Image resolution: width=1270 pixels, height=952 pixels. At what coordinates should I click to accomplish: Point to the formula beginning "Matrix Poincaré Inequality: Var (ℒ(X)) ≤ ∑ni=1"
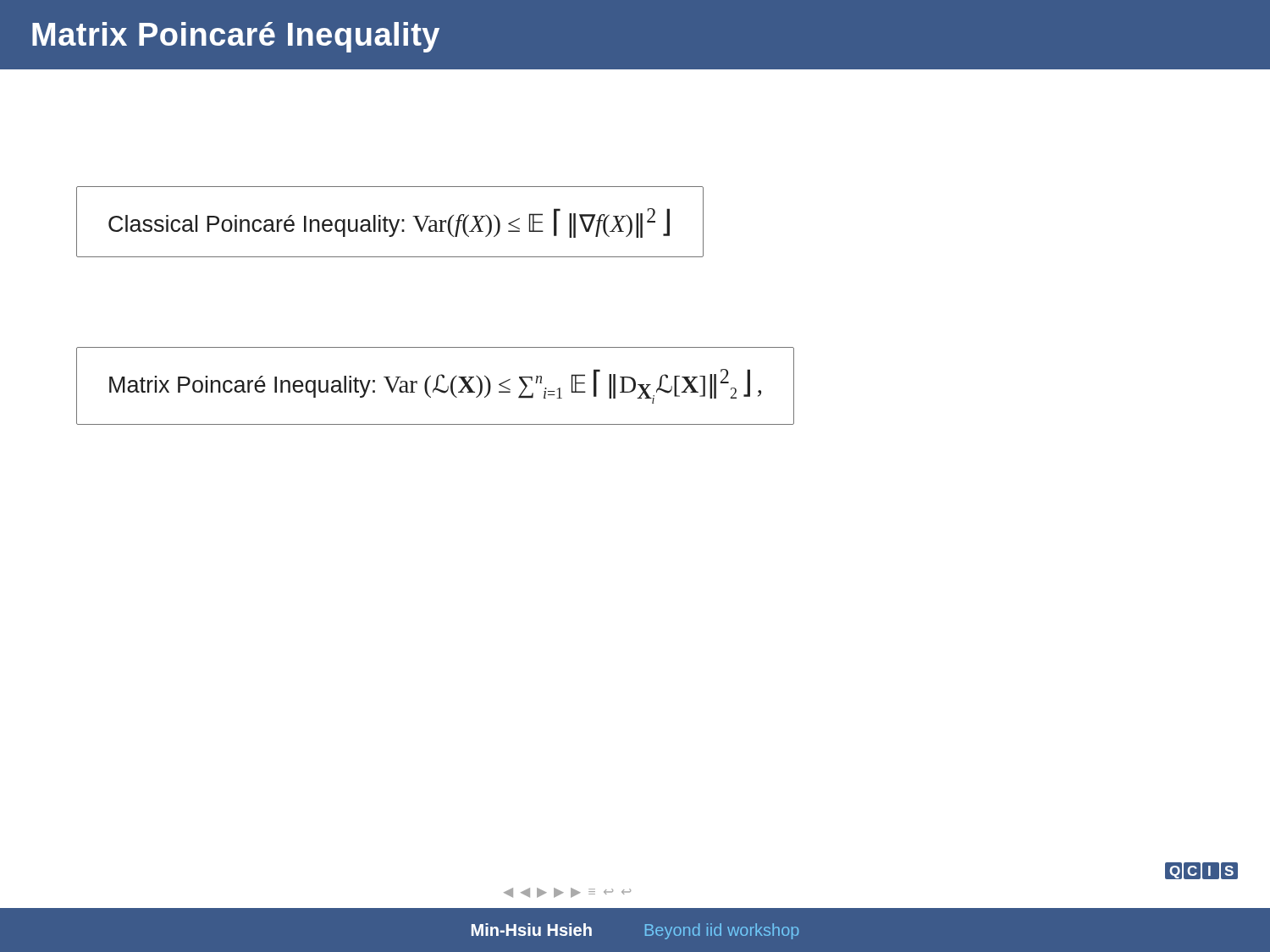click(435, 386)
